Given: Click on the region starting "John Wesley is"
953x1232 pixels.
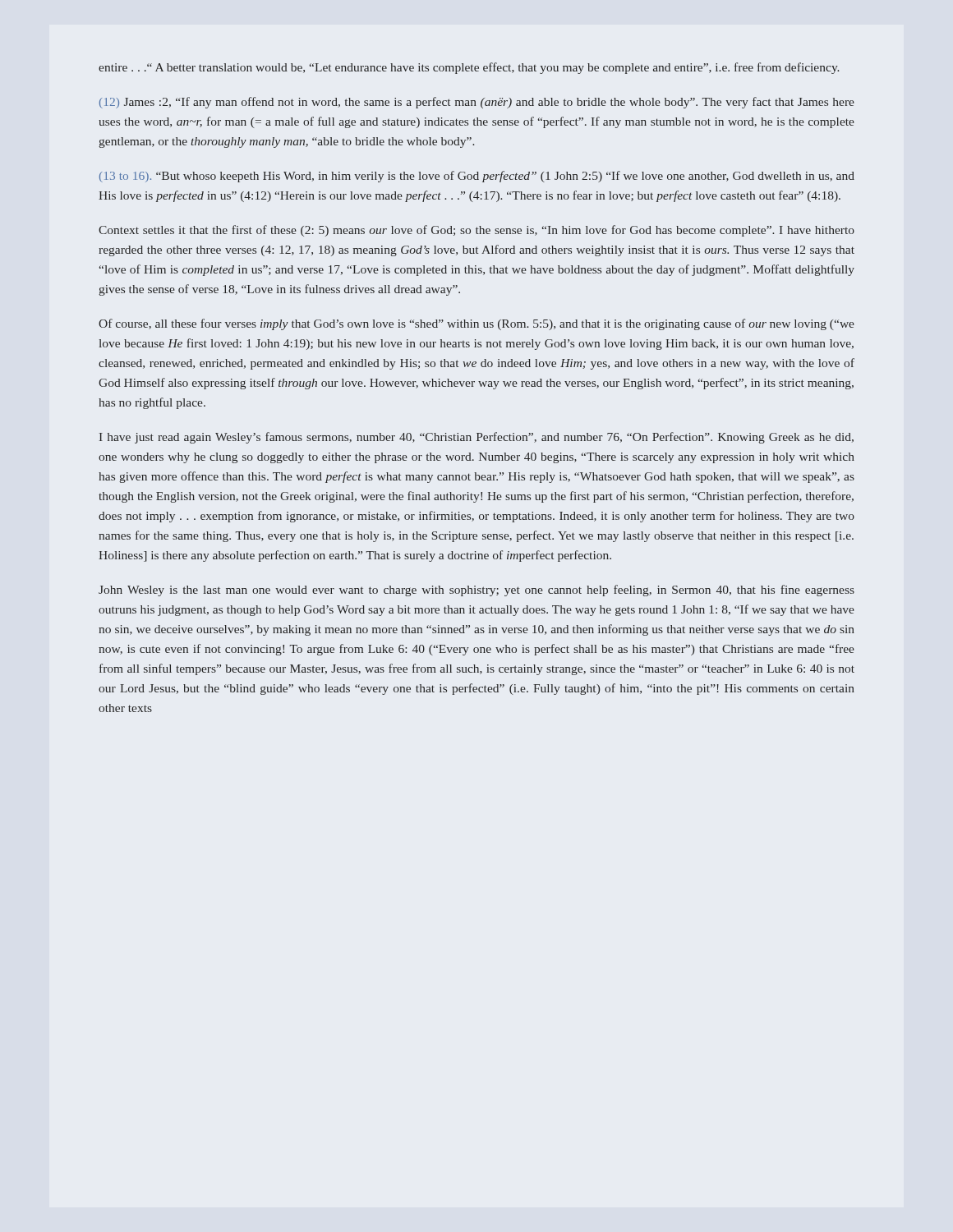Looking at the screenshot, I should pyautogui.click(x=476, y=649).
